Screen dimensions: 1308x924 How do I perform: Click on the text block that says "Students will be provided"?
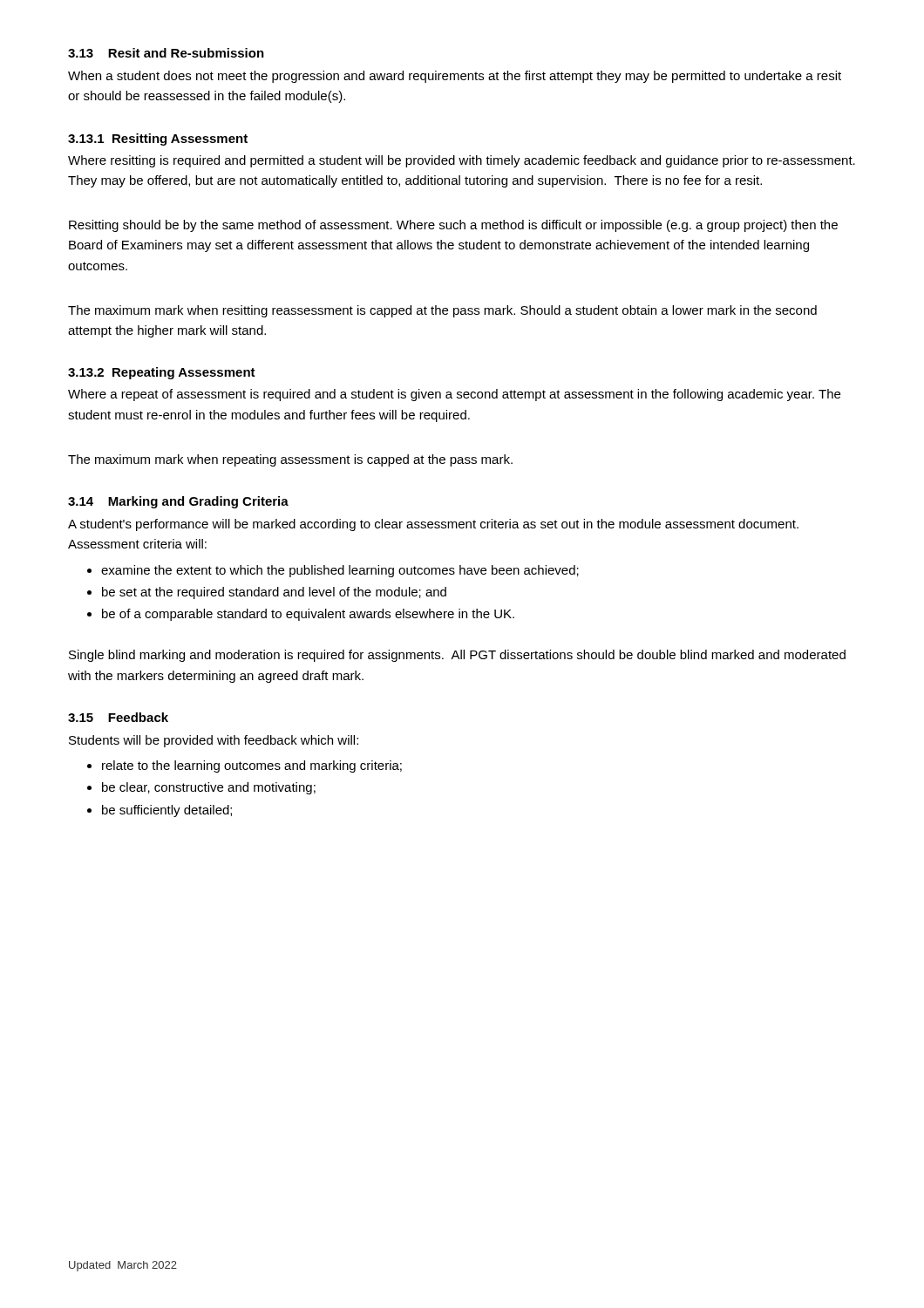pos(214,741)
